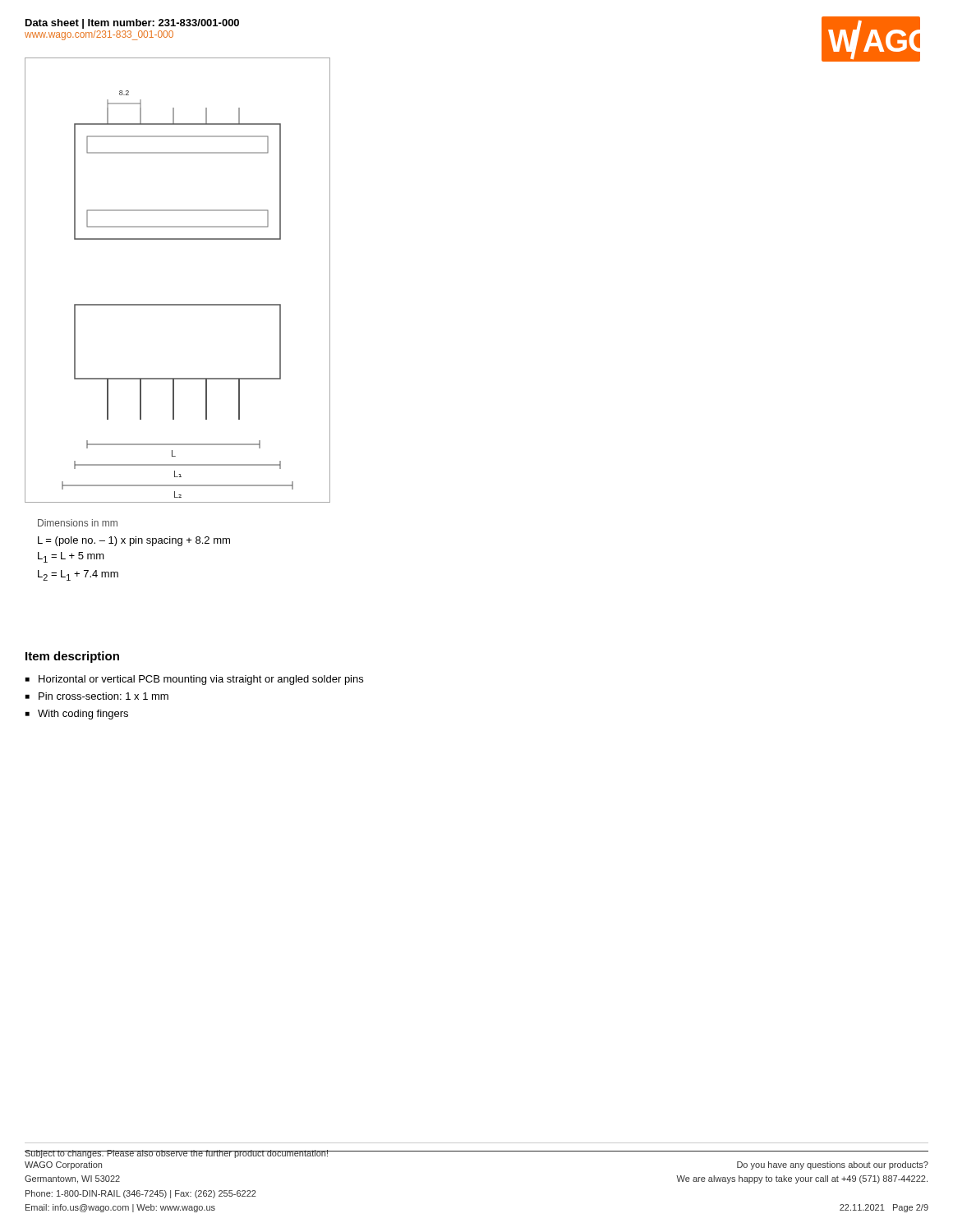Point to the block beginning "Pin cross-section: 1 x"
Screen dimensions: 1232x953
103,696
